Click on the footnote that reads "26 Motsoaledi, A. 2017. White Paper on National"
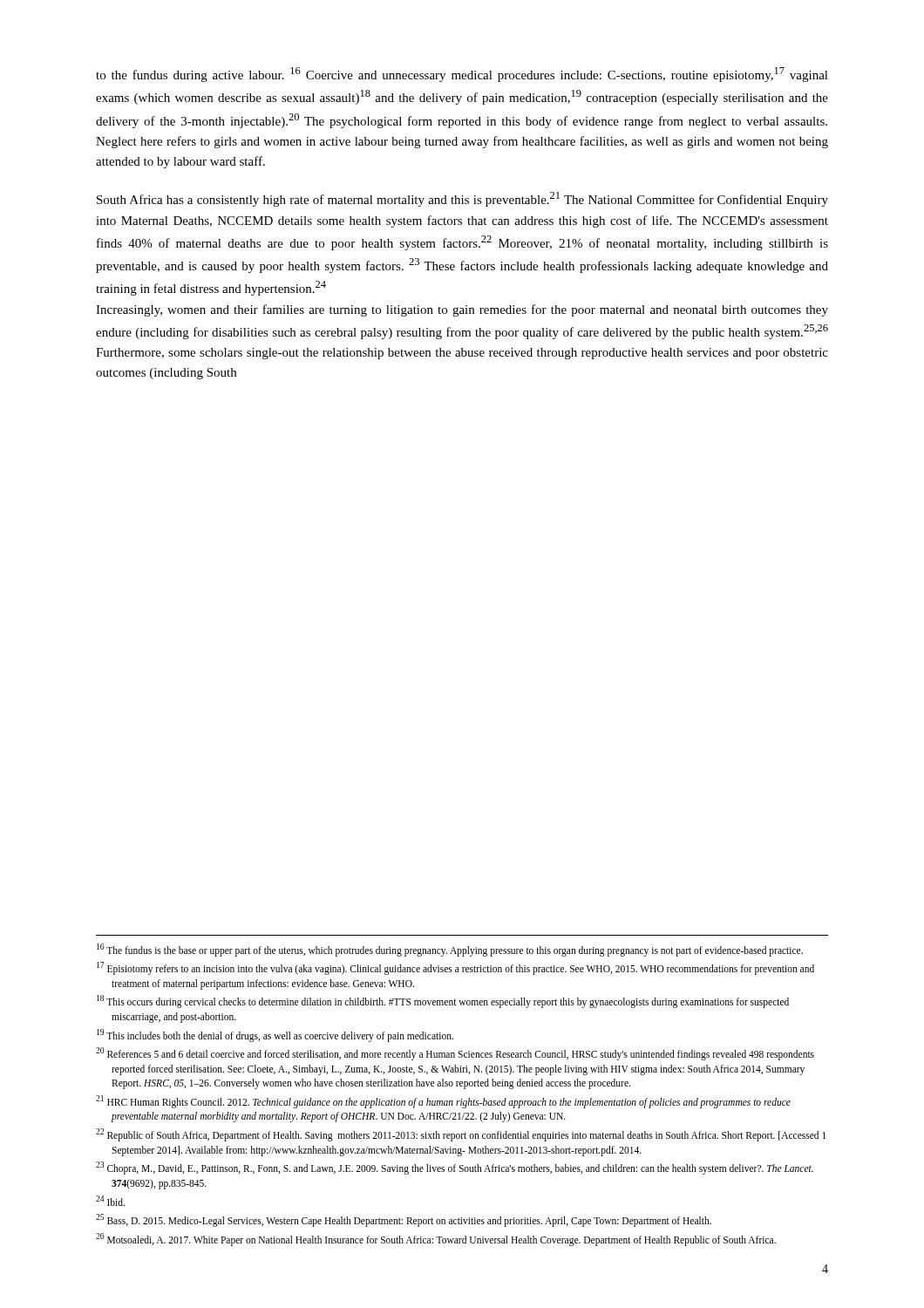Screen dimensions: 1308x924 436,1238
